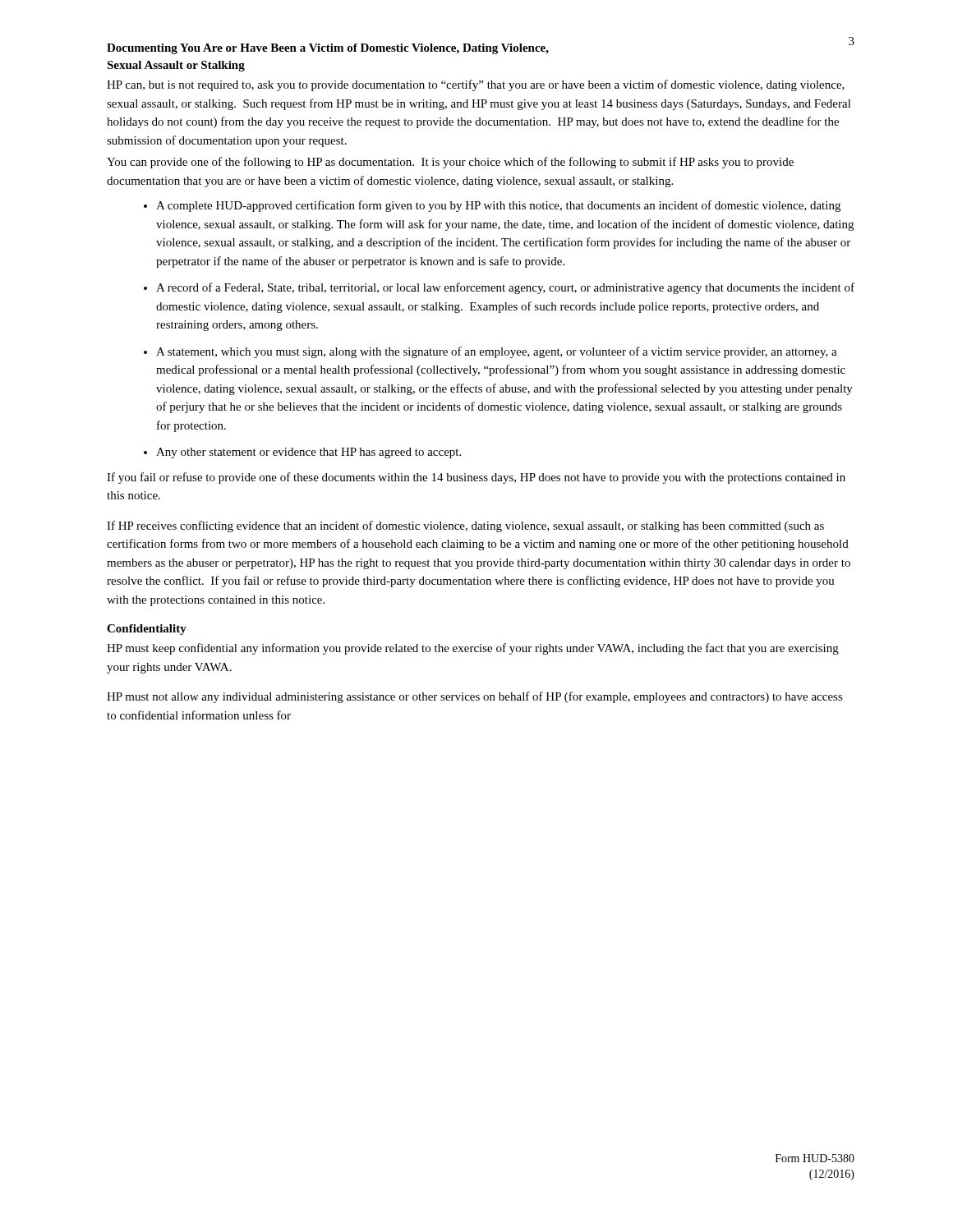953x1232 pixels.
Task: Point to the text starting "Any other statement or"
Action: coord(309,452)
